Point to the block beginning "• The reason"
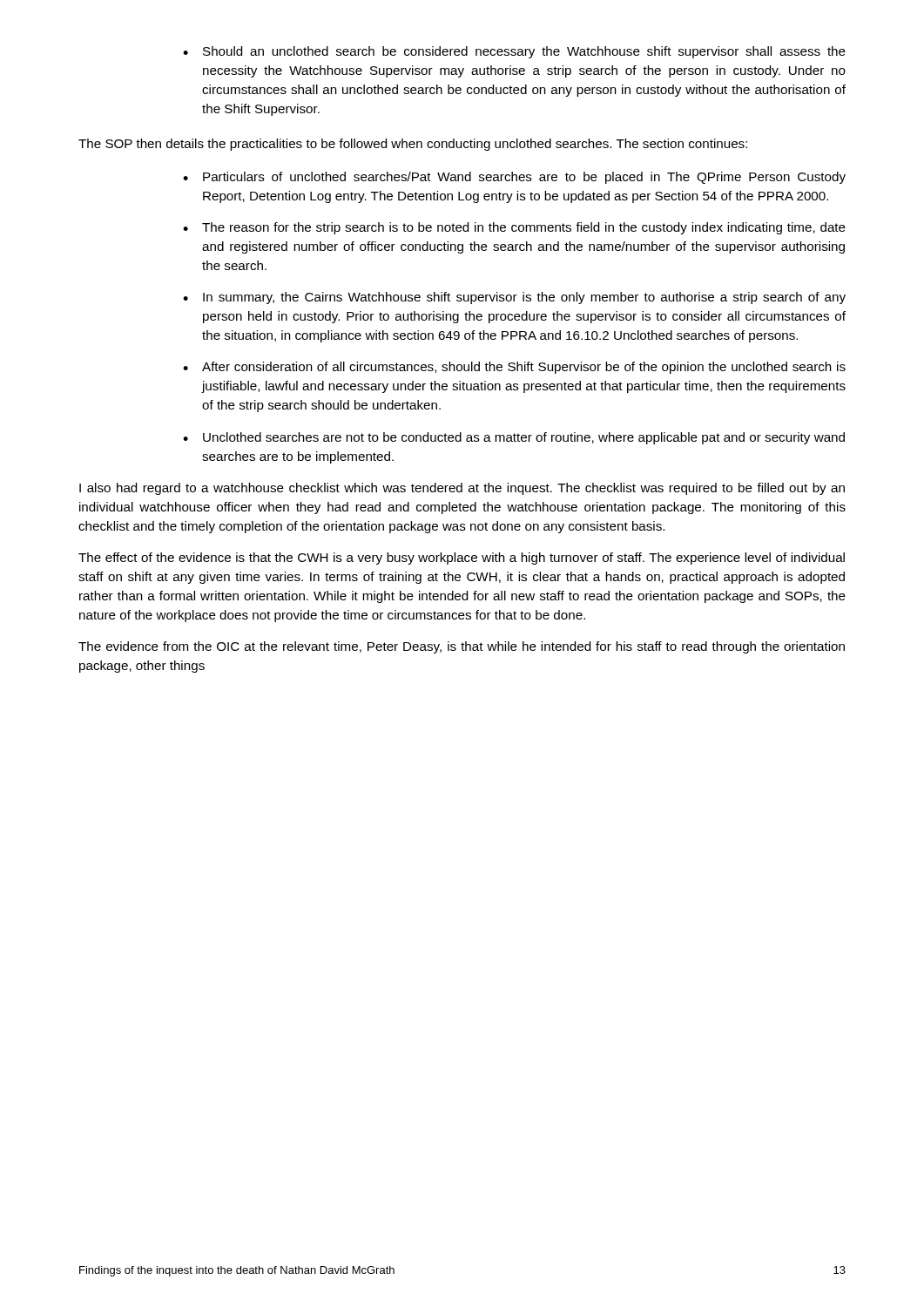Image resolution: width=924 pixels, height=1307 pixels. point(514,247)
